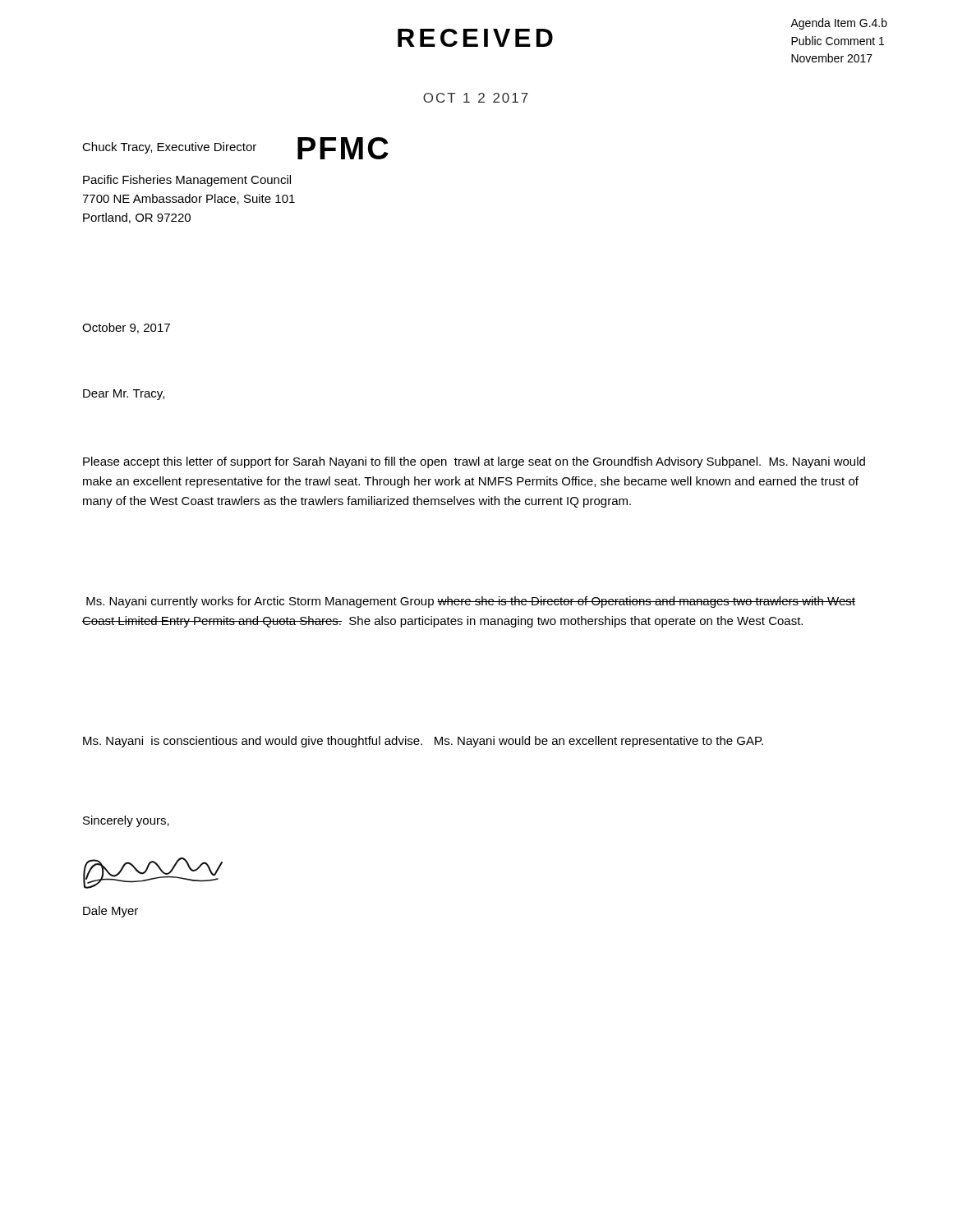Point to the block beginning "Pacific Fisheries Management"

[x=187, y=179]
